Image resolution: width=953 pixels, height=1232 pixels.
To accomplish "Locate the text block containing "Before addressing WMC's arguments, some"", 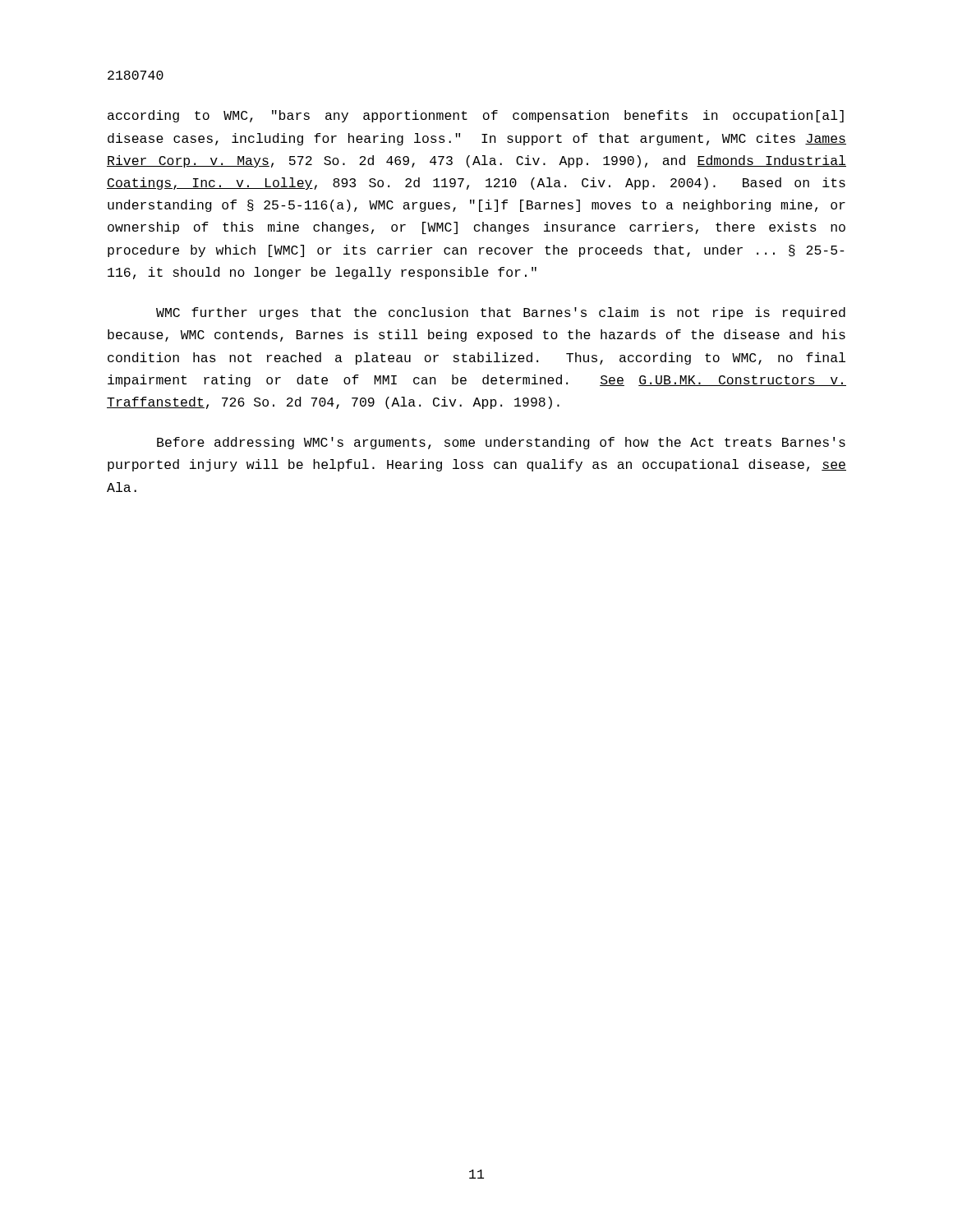I will [x=476, y=466].
